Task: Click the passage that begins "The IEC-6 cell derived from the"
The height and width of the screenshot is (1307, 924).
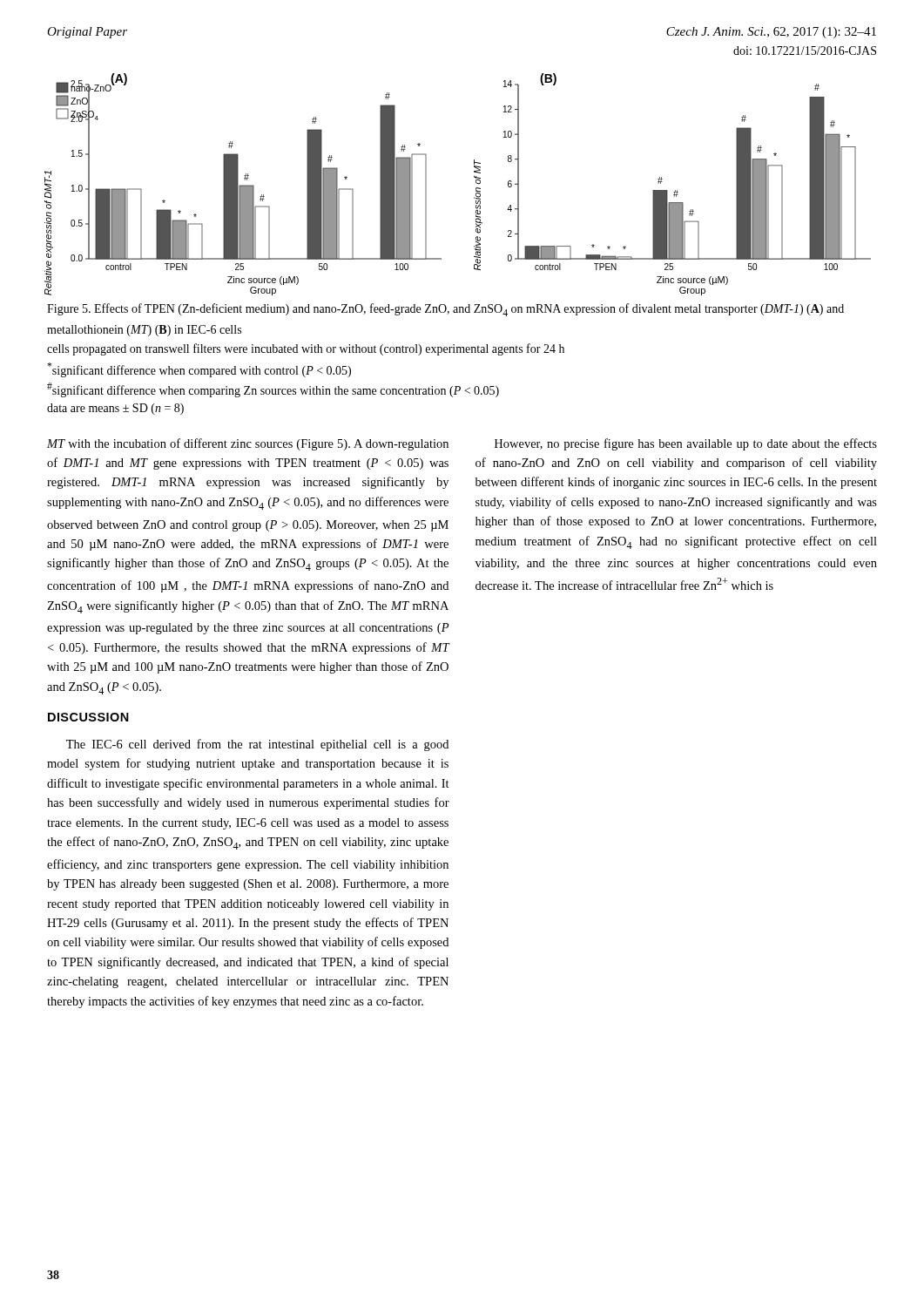Action: pyautogui.click(x=248, y=873)
